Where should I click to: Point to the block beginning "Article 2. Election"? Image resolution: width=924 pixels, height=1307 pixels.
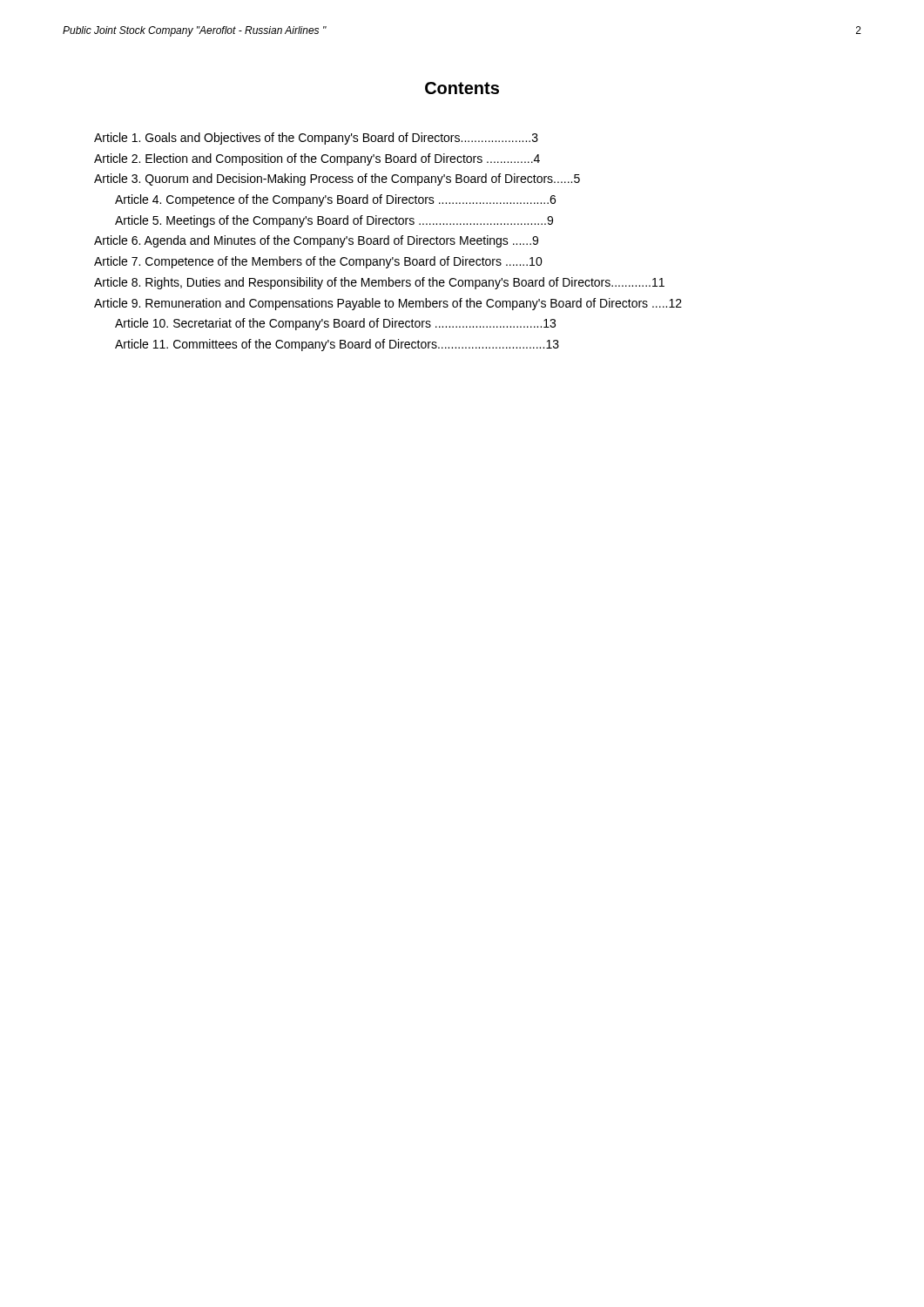[317, 158]
